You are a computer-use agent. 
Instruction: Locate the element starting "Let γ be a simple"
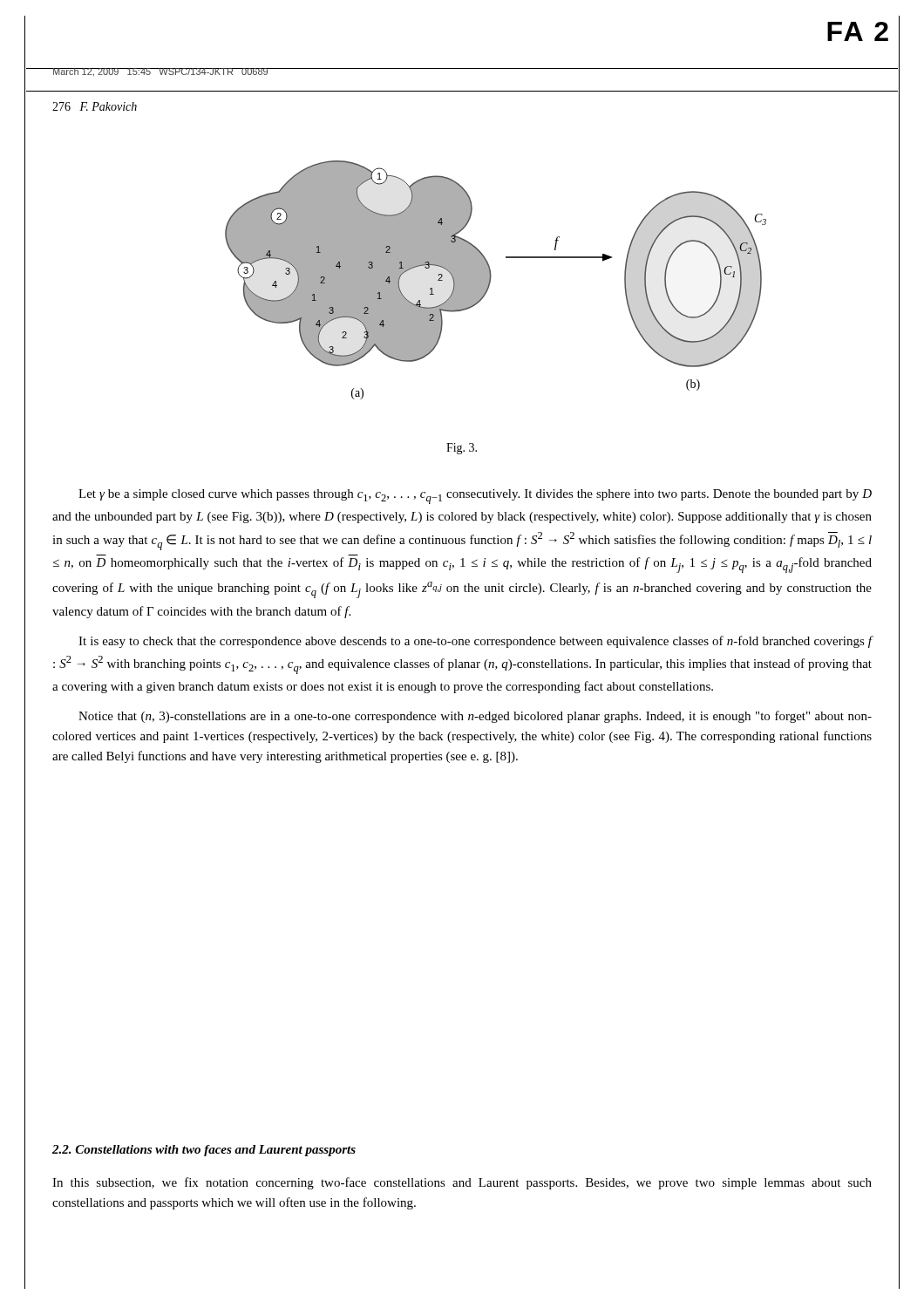(462, 552)
